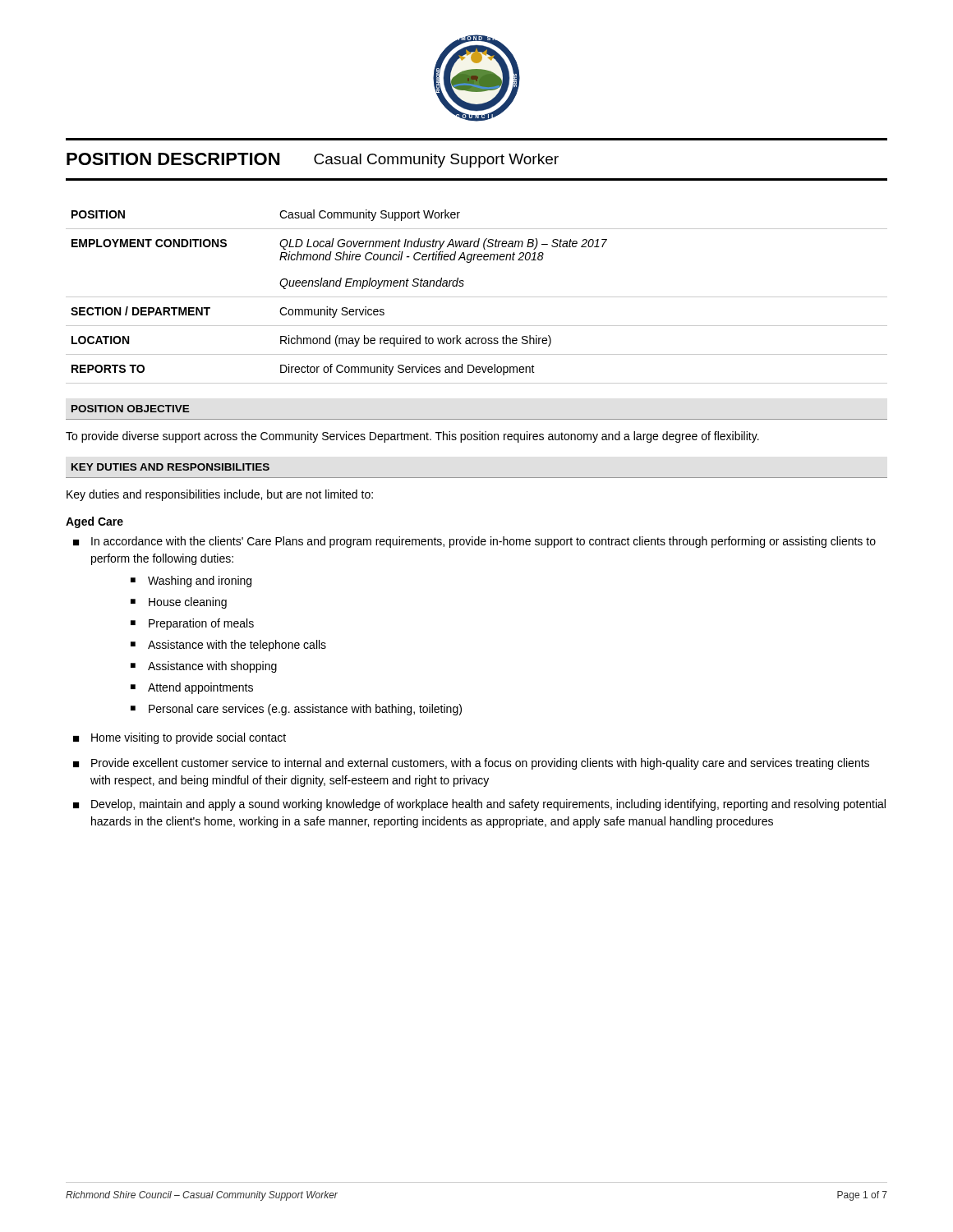Image resolution: width=953 pixels, height=1232 pixels.
Task: Locate the list item that says "■ Preparation of meals"
Action: click(x=189, y=624)
